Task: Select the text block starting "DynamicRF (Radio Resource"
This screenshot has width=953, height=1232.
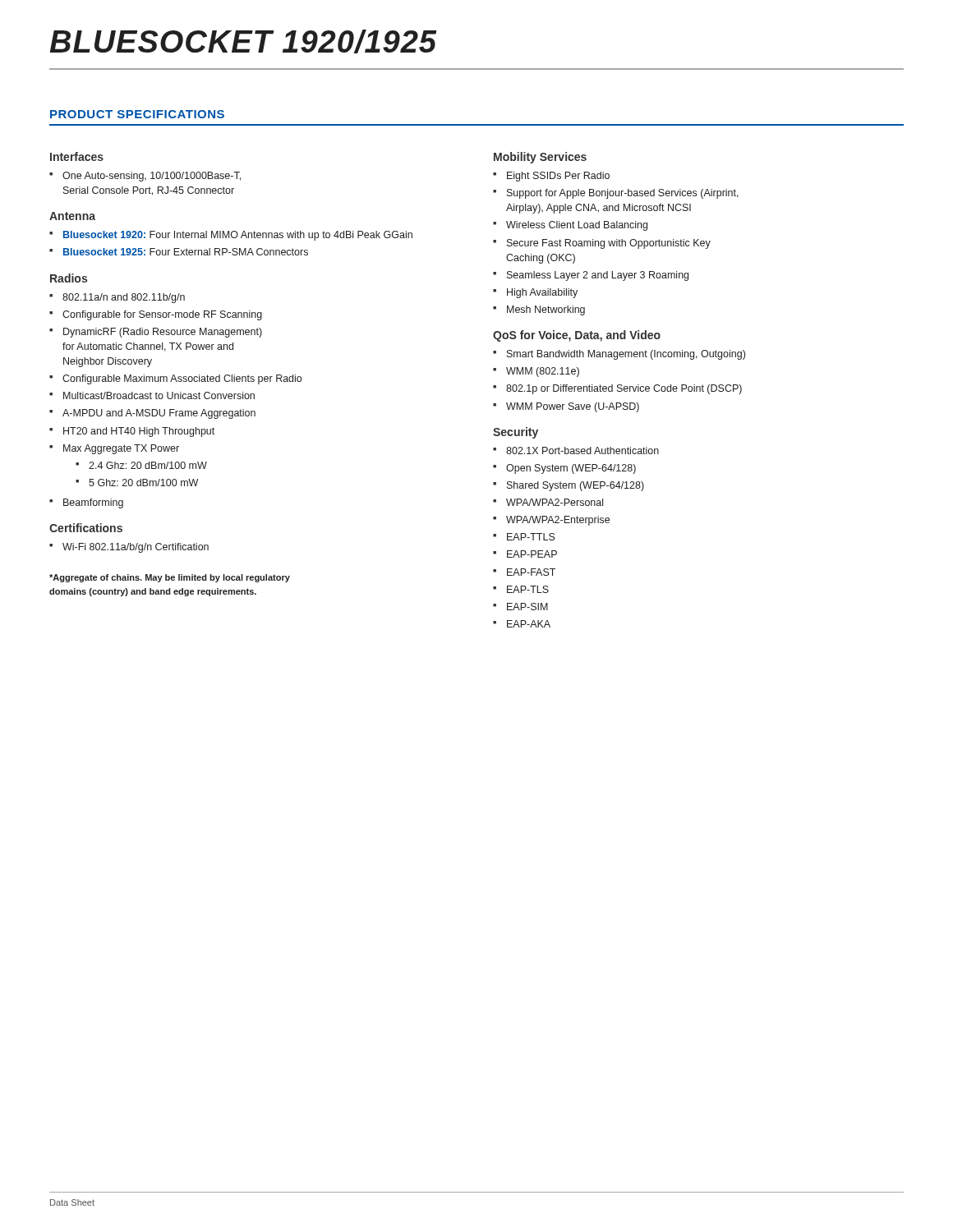Action: [x=162, y=346]
